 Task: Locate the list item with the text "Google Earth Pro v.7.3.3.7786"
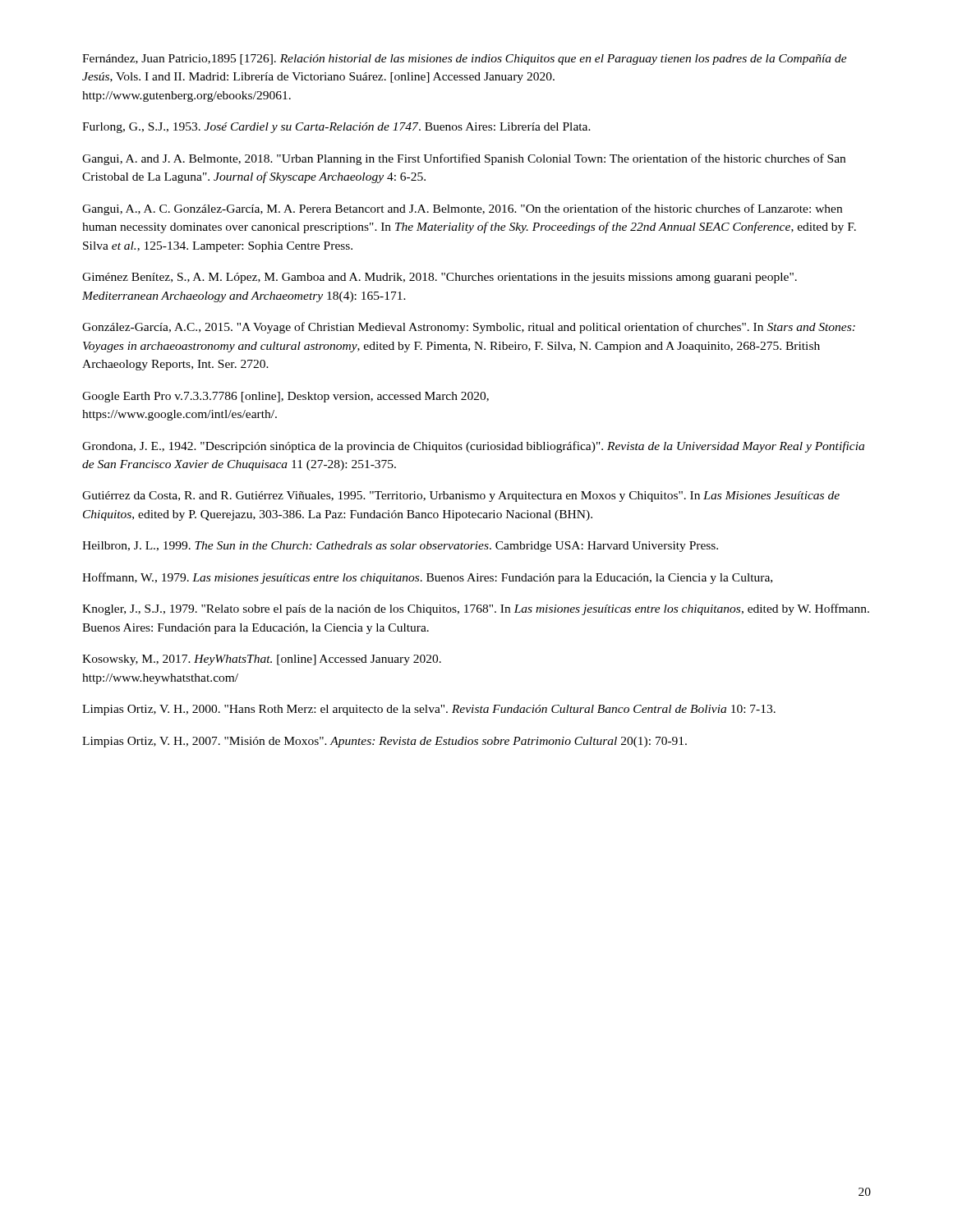286,404
